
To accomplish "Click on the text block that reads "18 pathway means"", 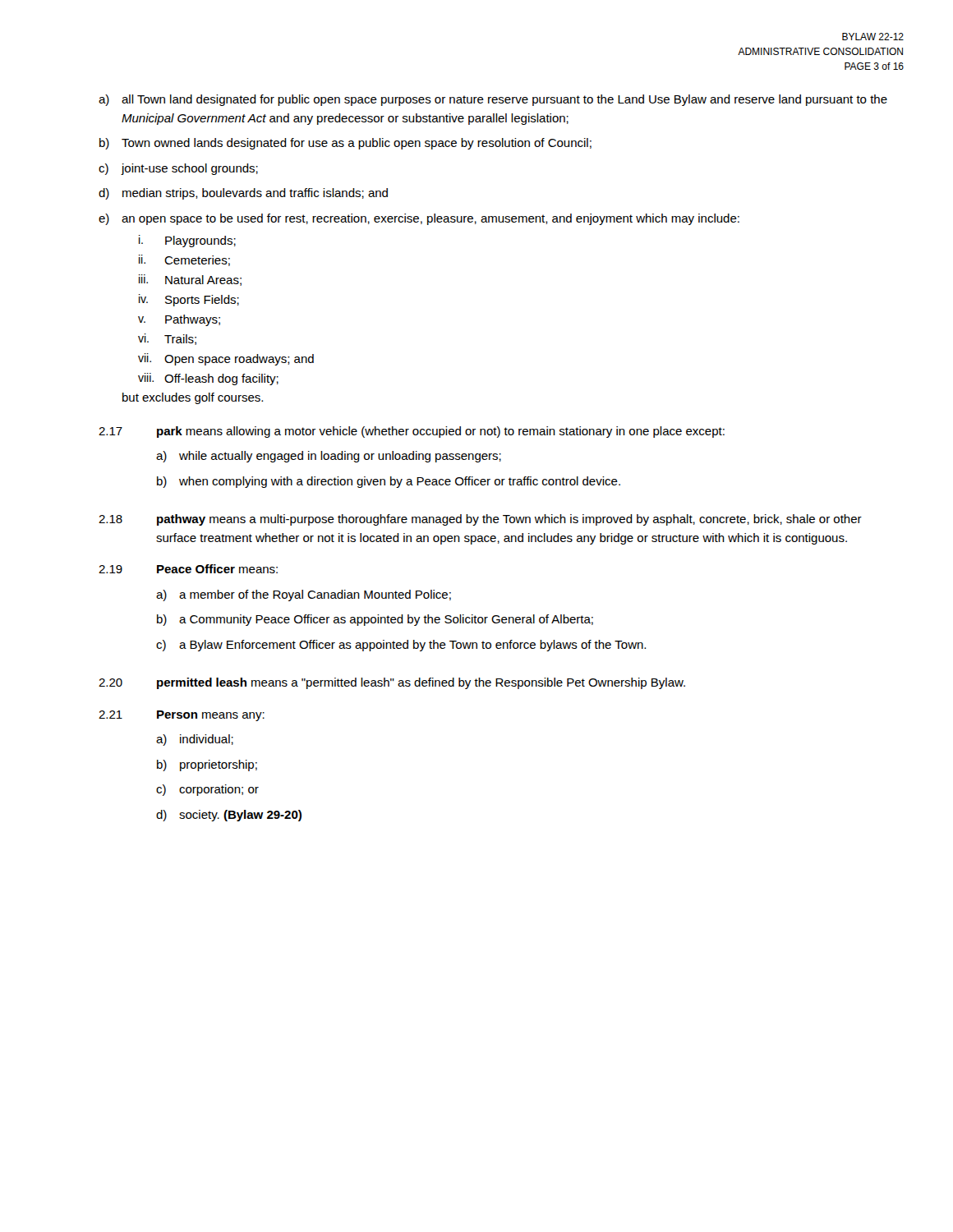I will click(x=501, y=529).
